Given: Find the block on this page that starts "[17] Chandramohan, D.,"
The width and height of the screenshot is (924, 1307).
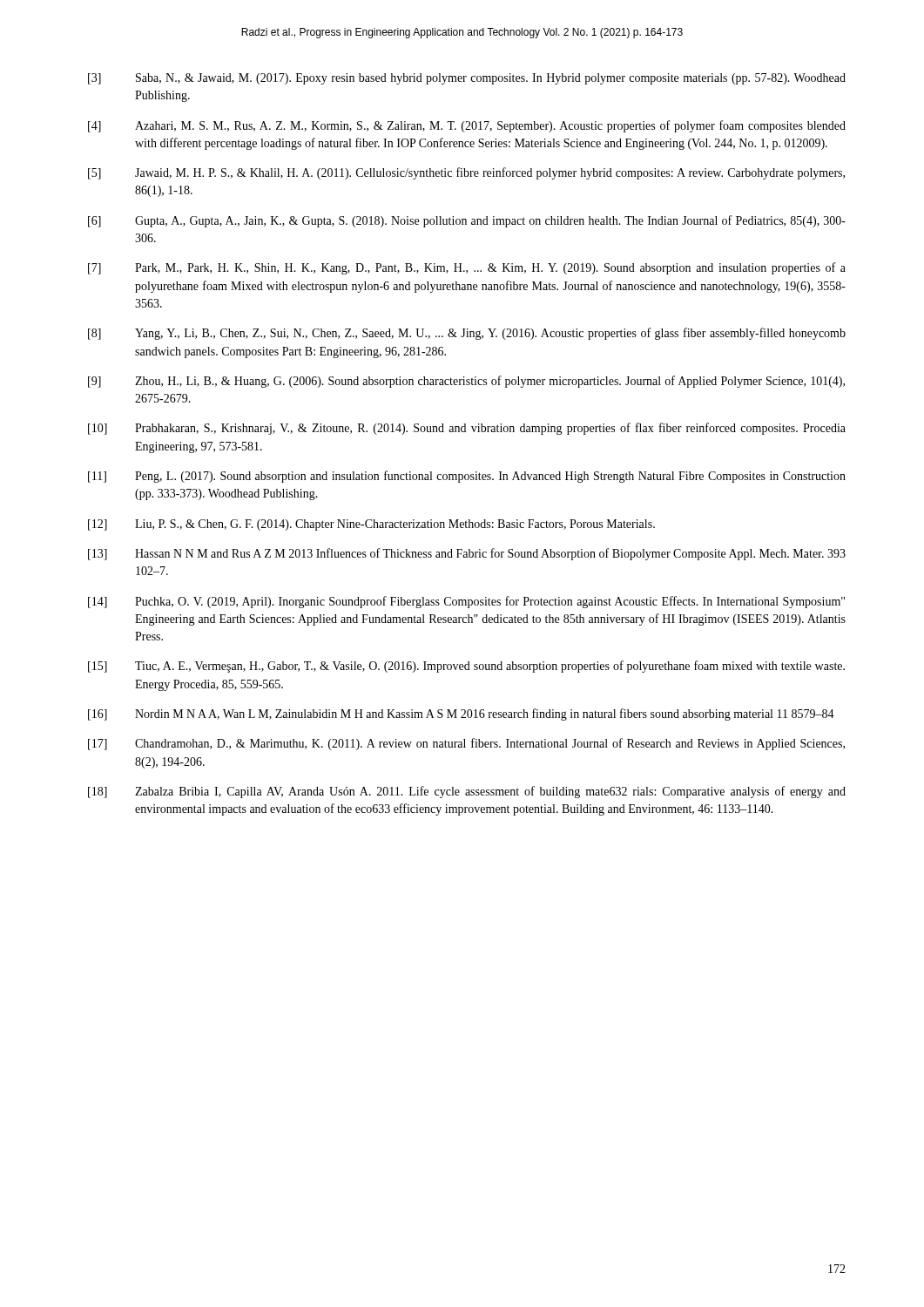Looking at the screenshot, I should pos(466,753).
